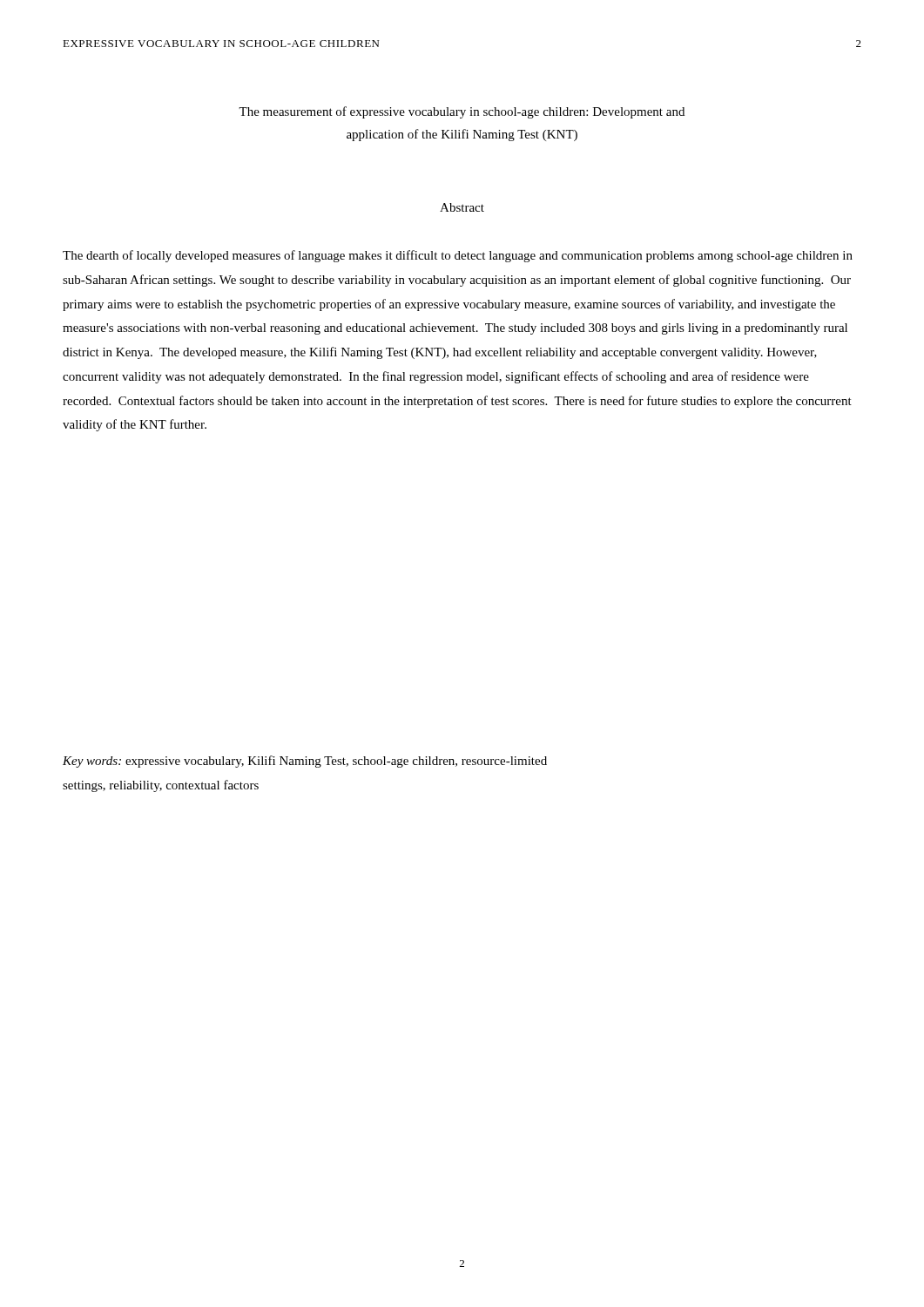The image size is (924, 1307).
Task: Locate the block of text that opens with "The dearth of locally developed measures"
Action: [458, 340]
